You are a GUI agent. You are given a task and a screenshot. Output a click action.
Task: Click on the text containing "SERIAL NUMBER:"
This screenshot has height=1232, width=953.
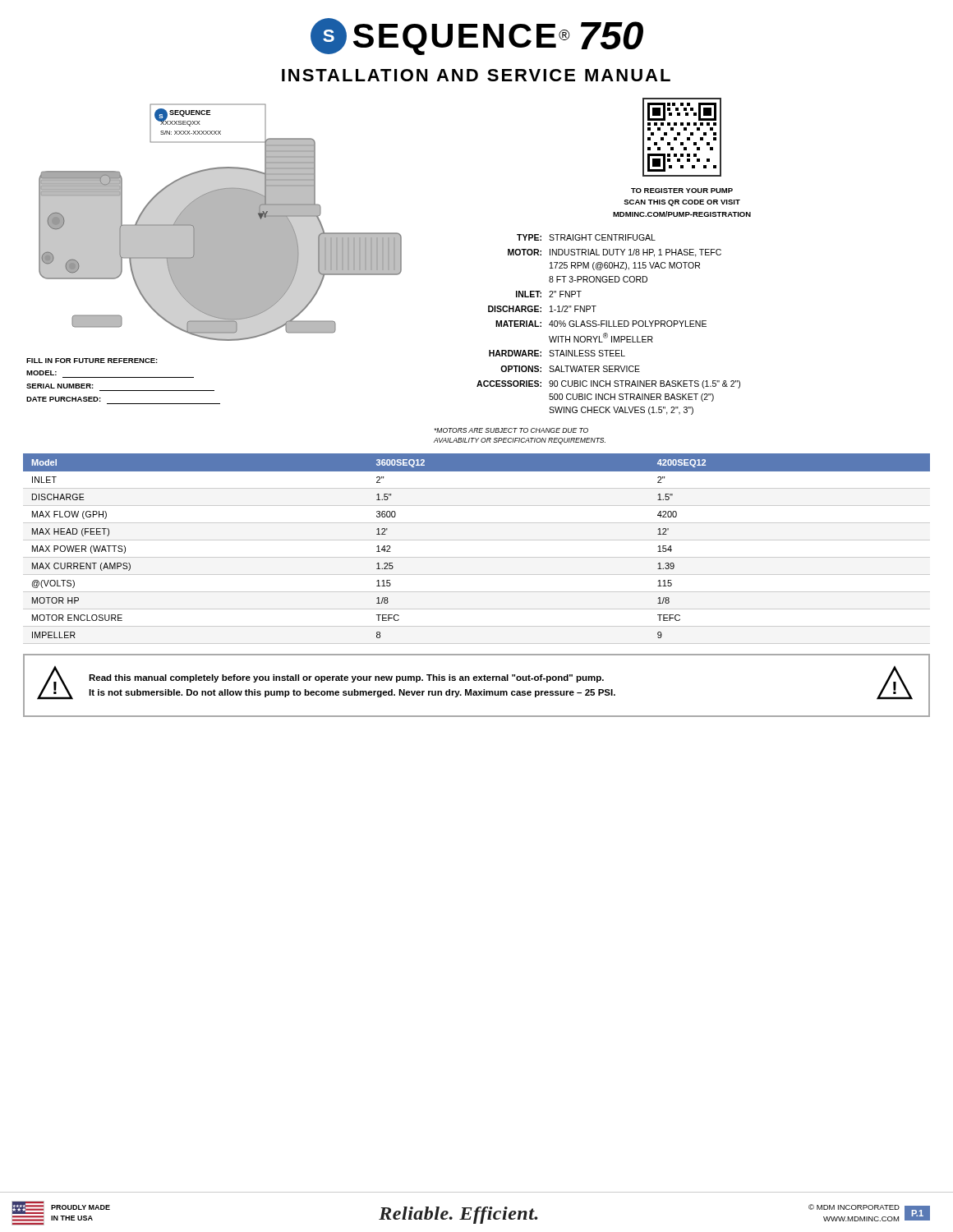coord(120,386)
